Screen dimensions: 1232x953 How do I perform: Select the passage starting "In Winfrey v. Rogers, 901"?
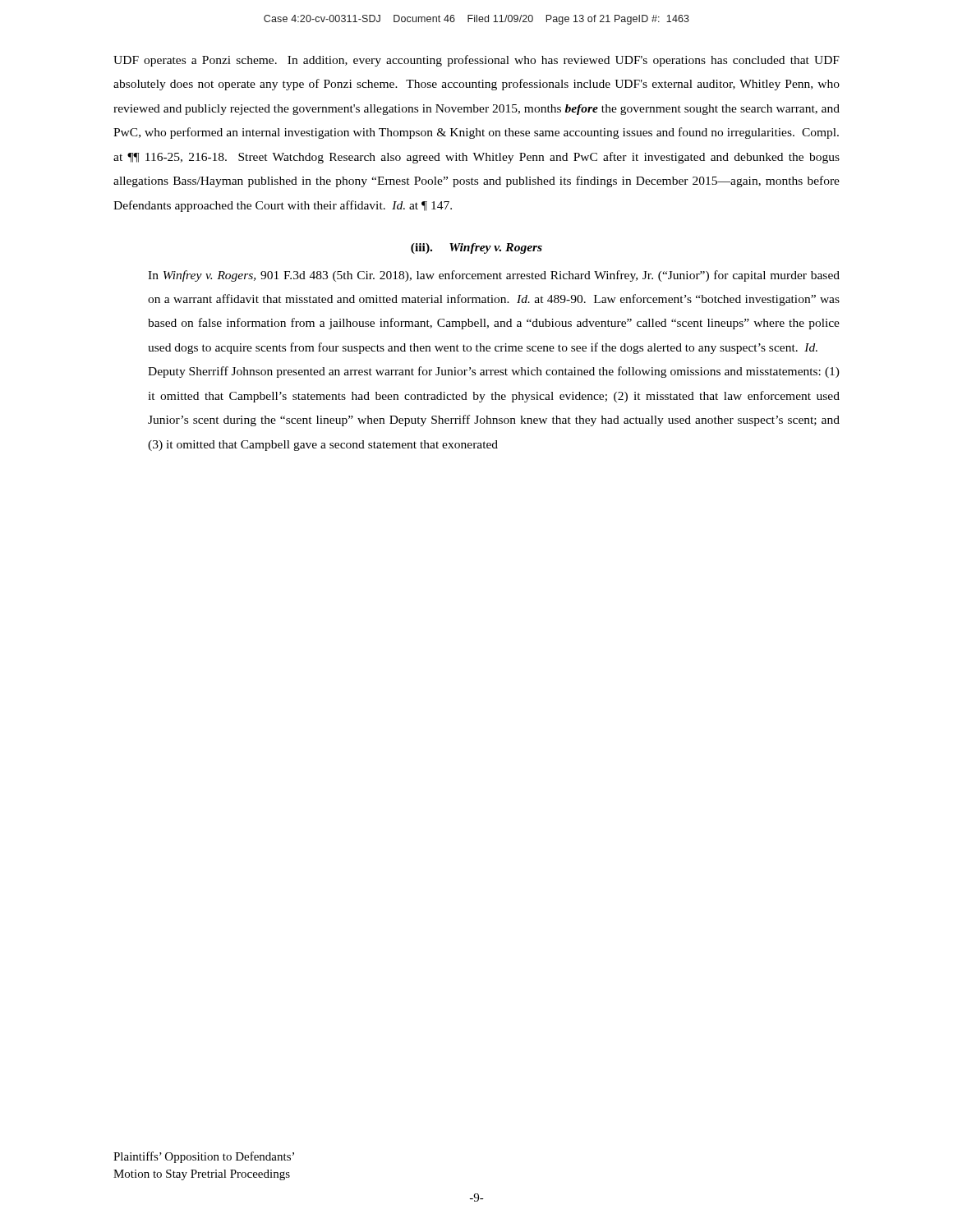tap(494, 311)
